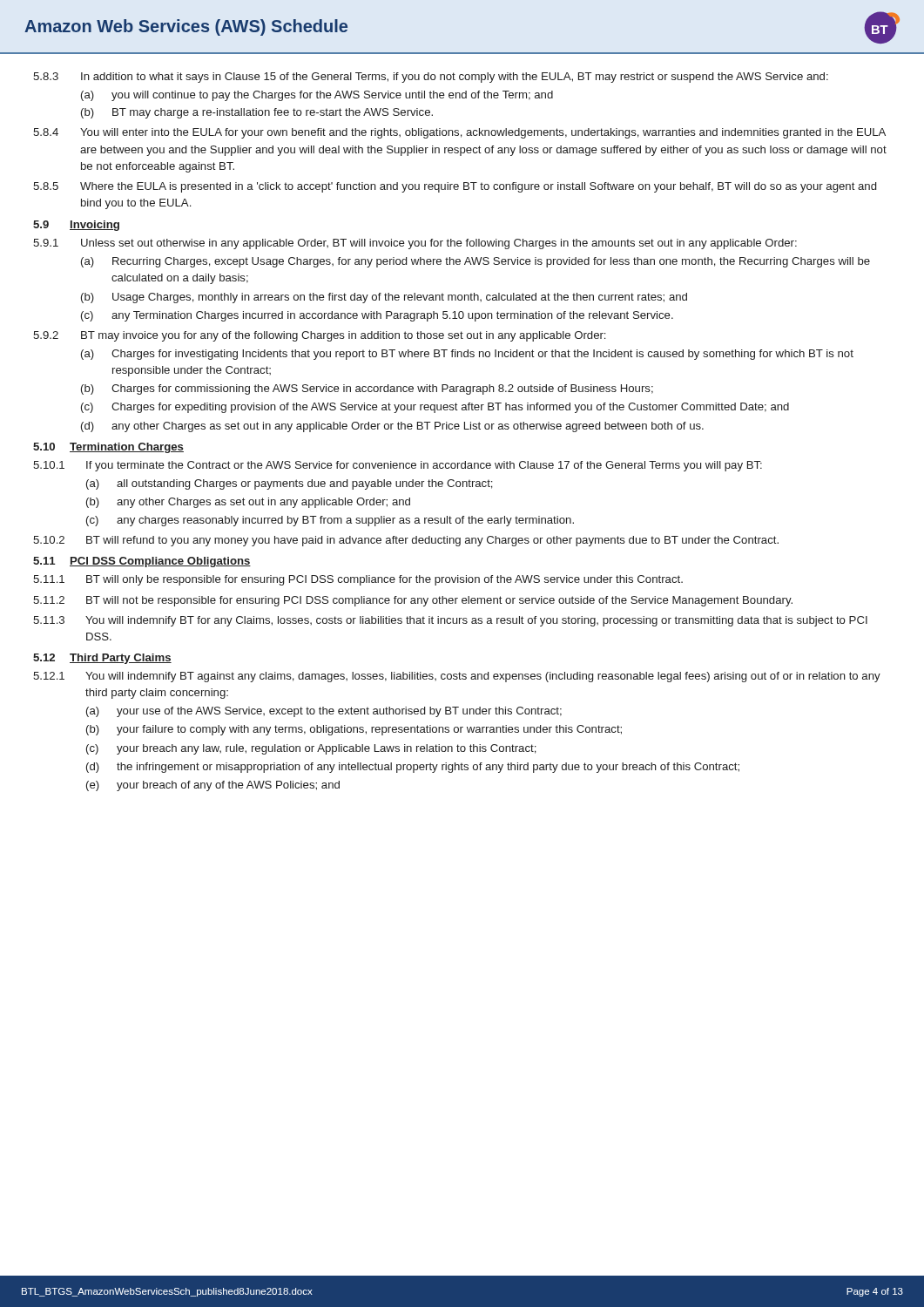This screenshot has height=1307, width=924.
Task: Find the block starting "5.12 Third Party"
Action: click(x=102, y=657)
